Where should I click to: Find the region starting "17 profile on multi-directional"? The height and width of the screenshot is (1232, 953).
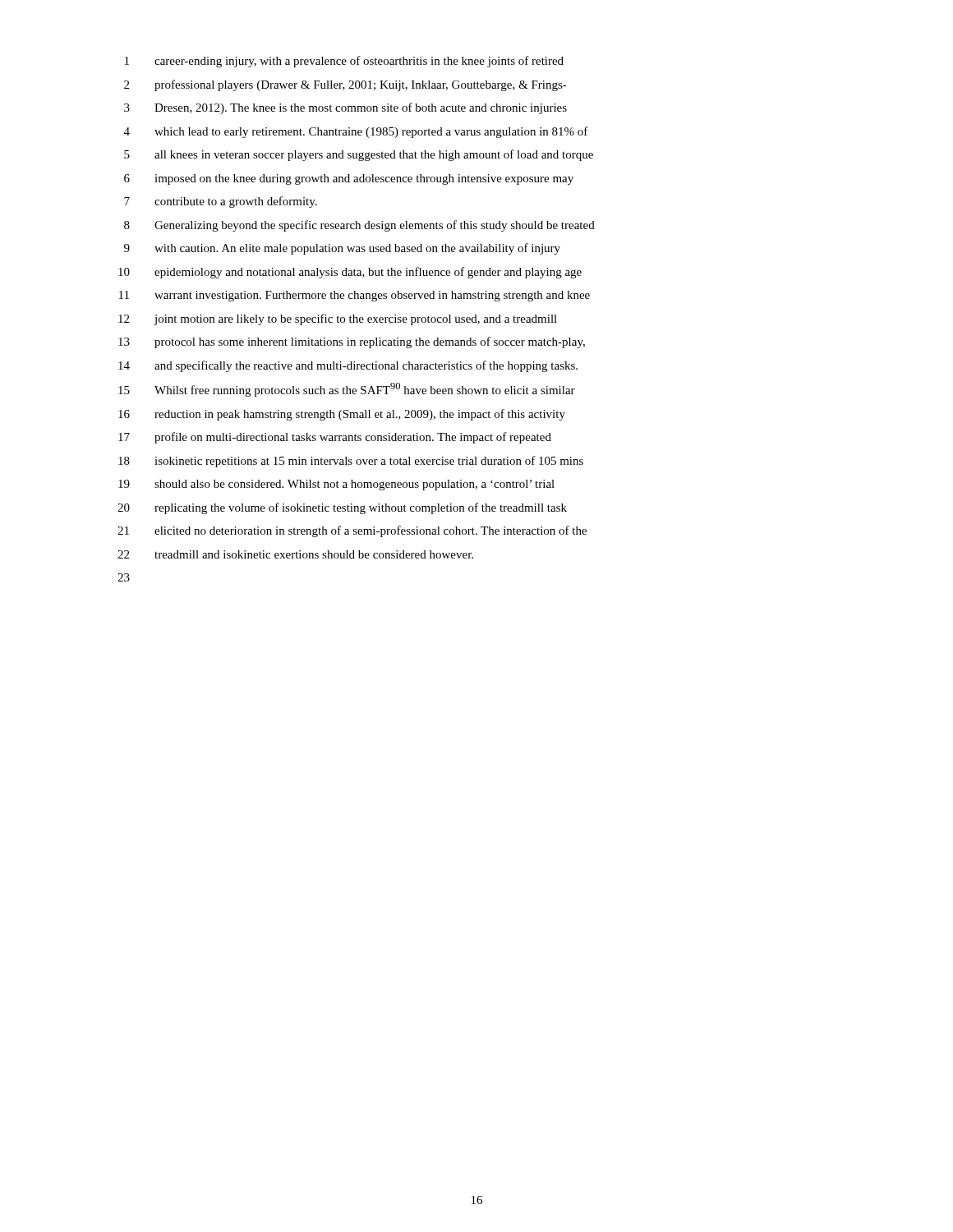pyautogui.click(x=476, y=437)
